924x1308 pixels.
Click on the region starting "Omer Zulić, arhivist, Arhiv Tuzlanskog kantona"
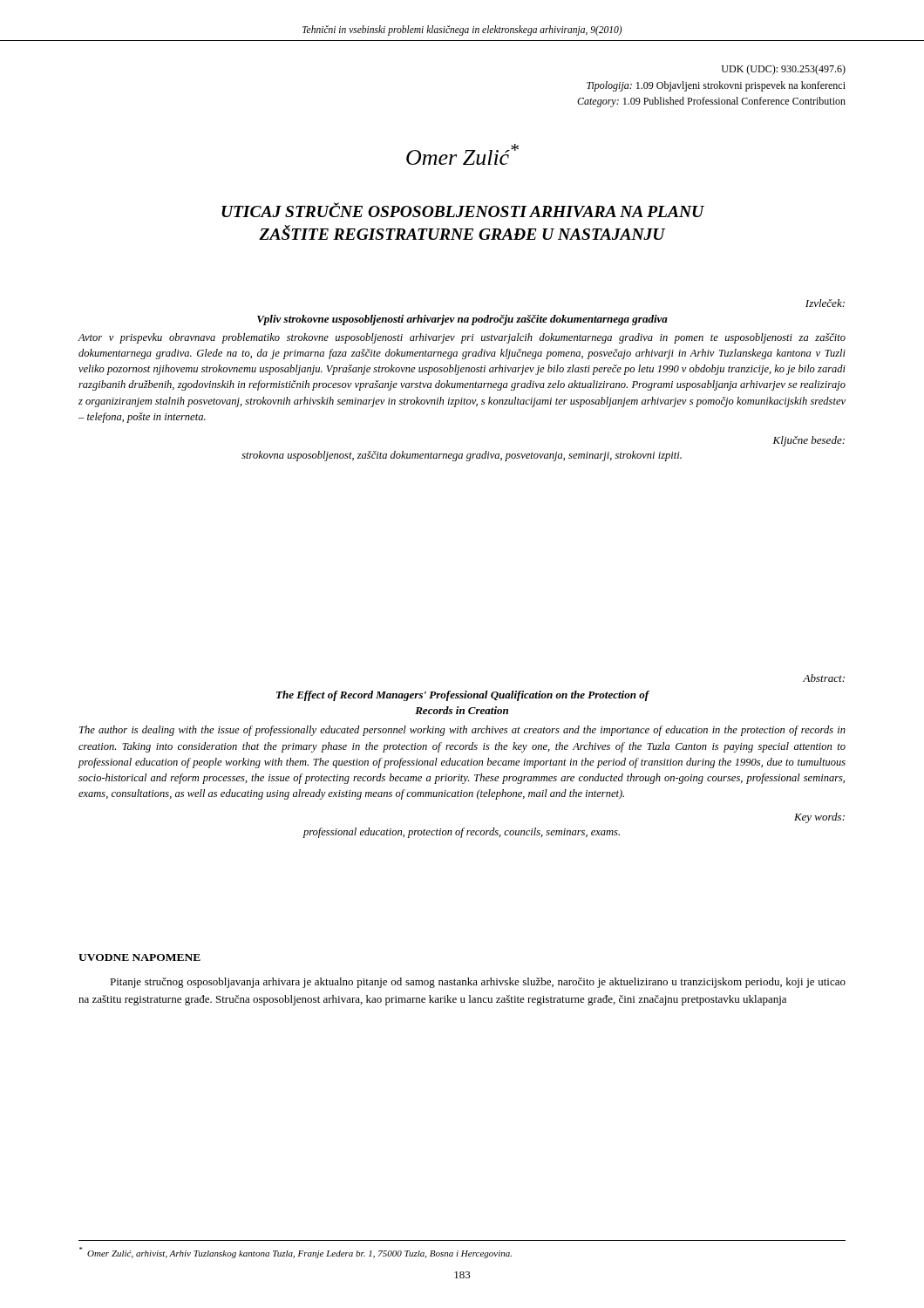(295, 1252)
